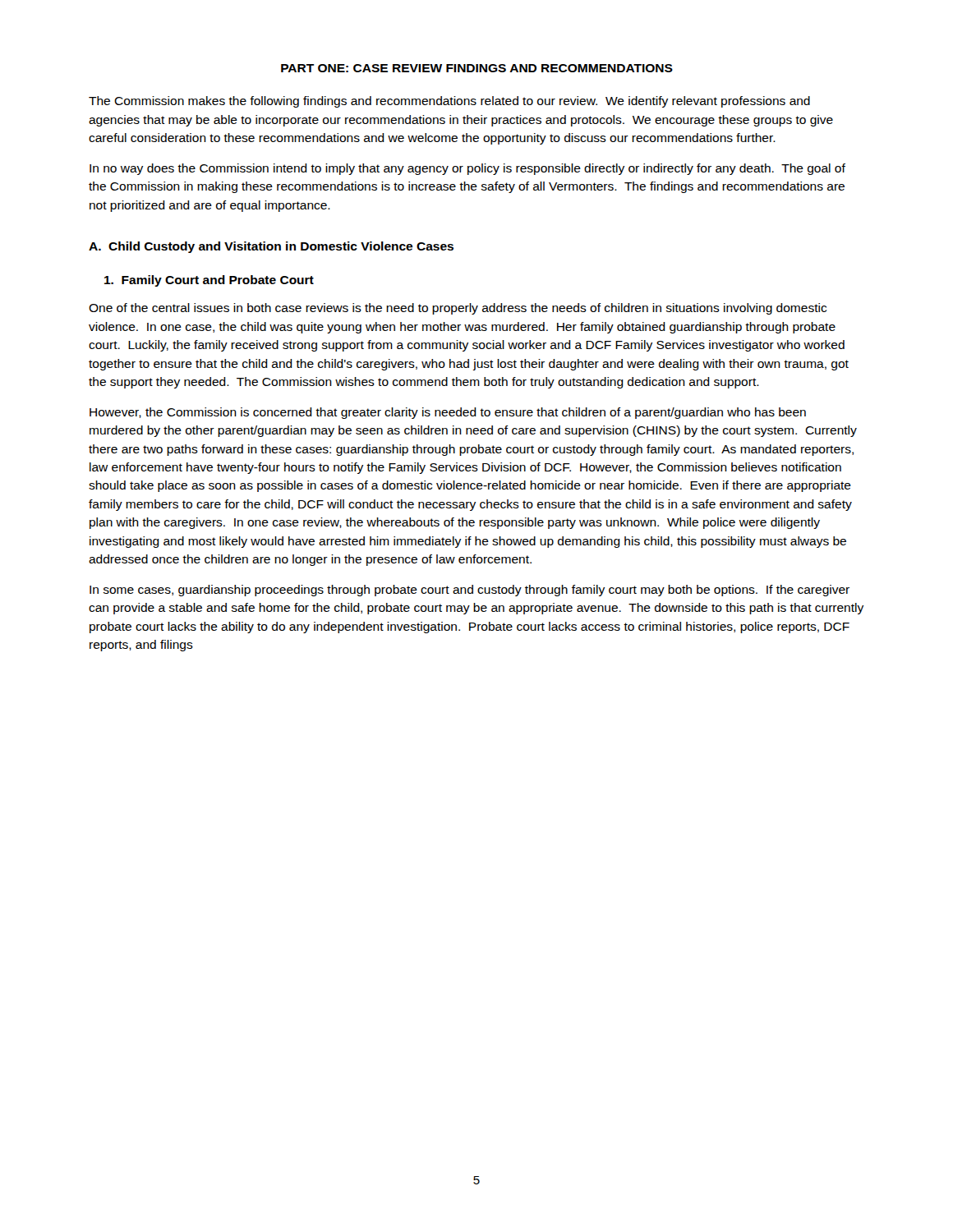Find the text block that reads "The Commission makes the"

tap(476, 120)
